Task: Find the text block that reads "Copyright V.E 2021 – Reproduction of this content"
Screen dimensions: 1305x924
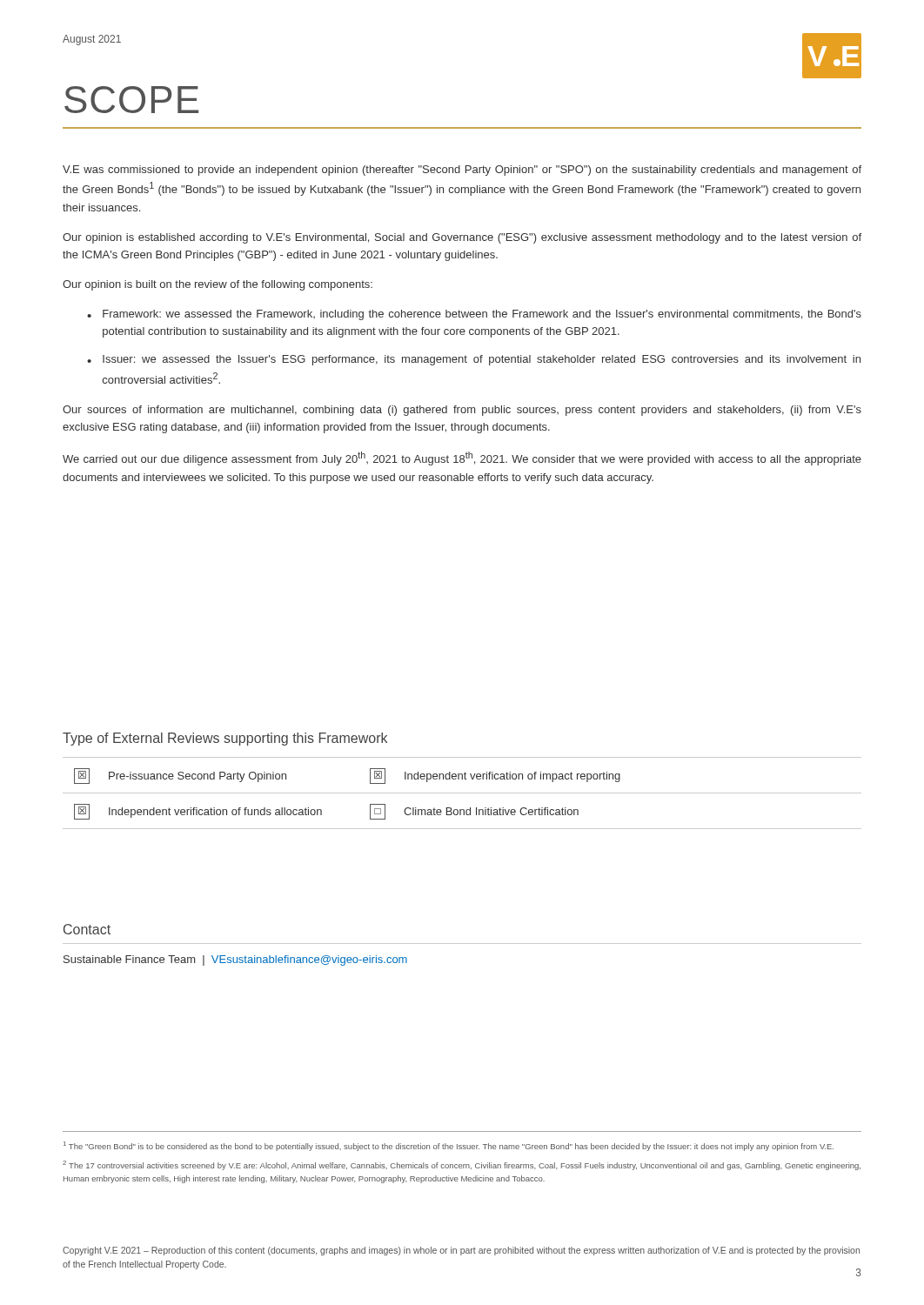Action: pos(461,1257)
